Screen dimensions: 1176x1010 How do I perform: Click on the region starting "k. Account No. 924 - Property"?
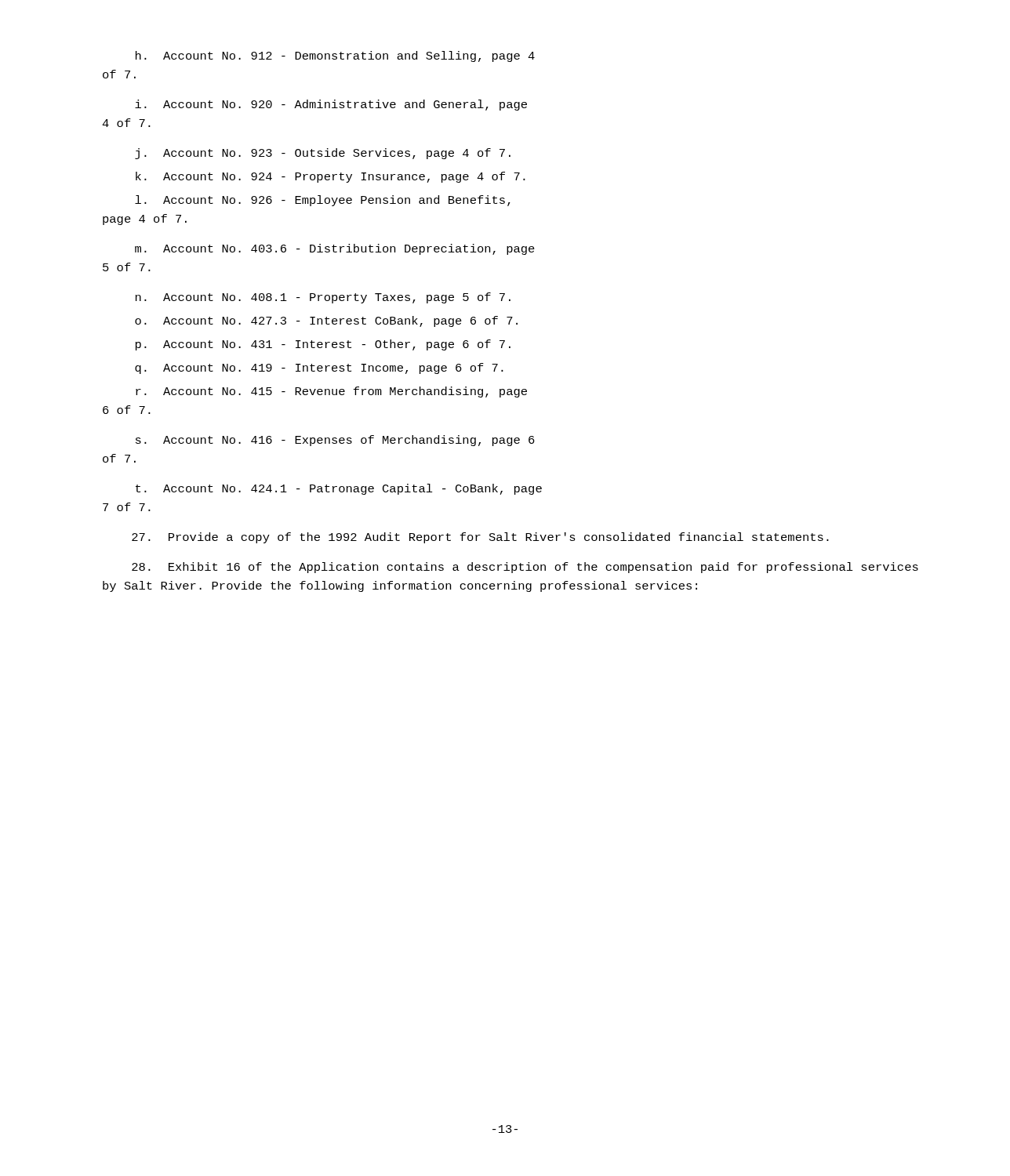click(x=517, y=177)
